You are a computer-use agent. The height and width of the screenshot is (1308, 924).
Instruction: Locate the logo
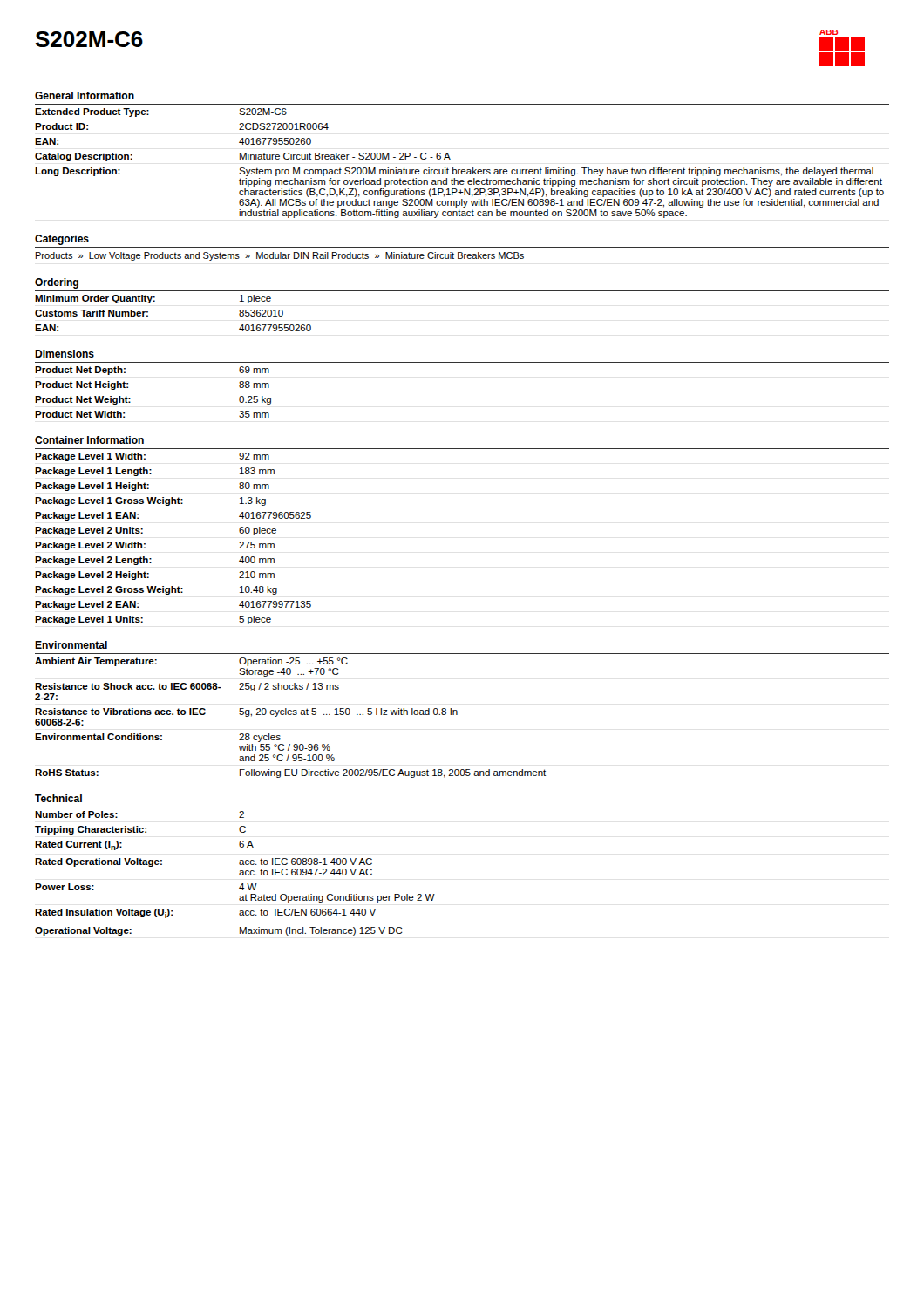854,52
